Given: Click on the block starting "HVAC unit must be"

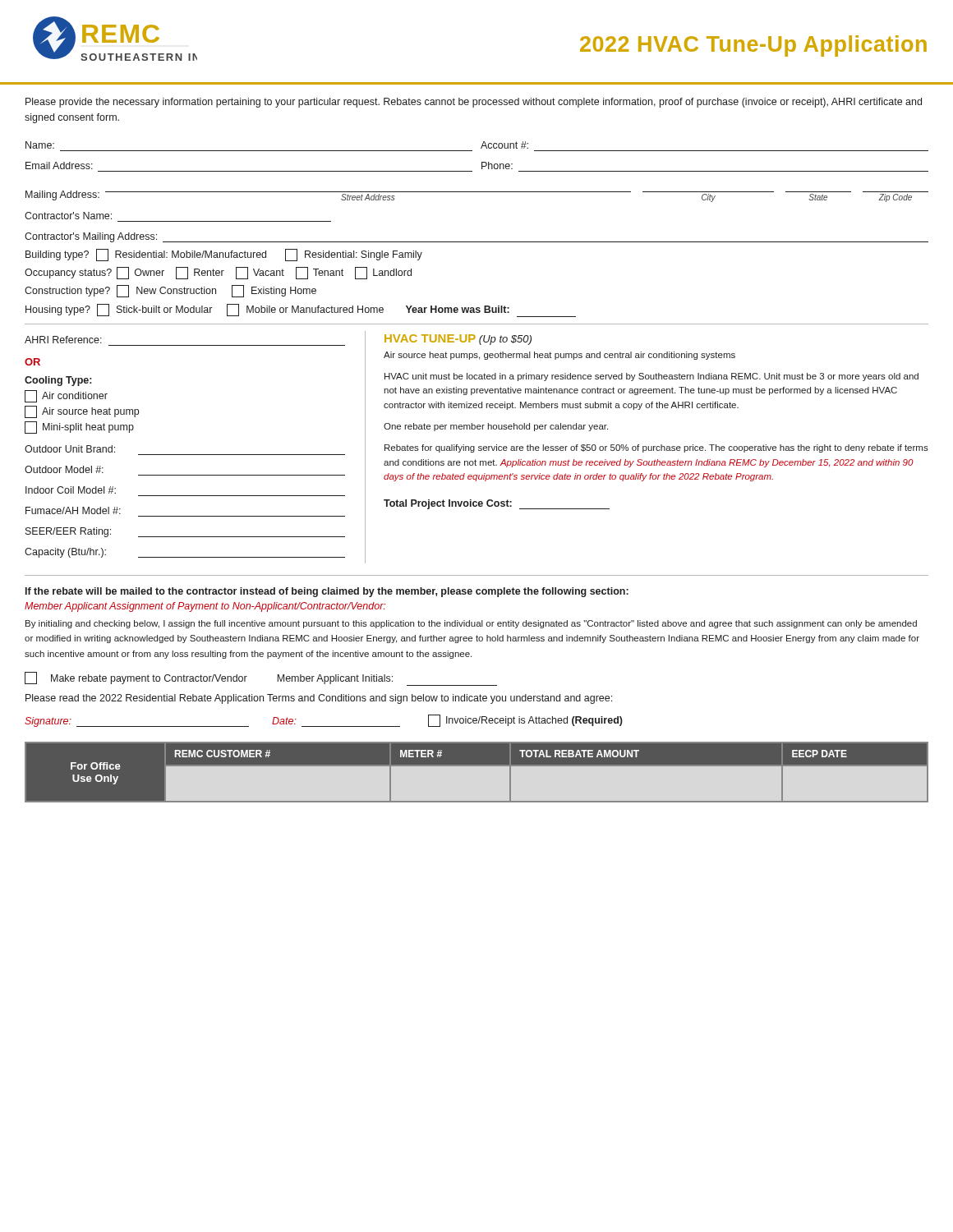Looking at the screenshot, I should [x=651, y=390].
